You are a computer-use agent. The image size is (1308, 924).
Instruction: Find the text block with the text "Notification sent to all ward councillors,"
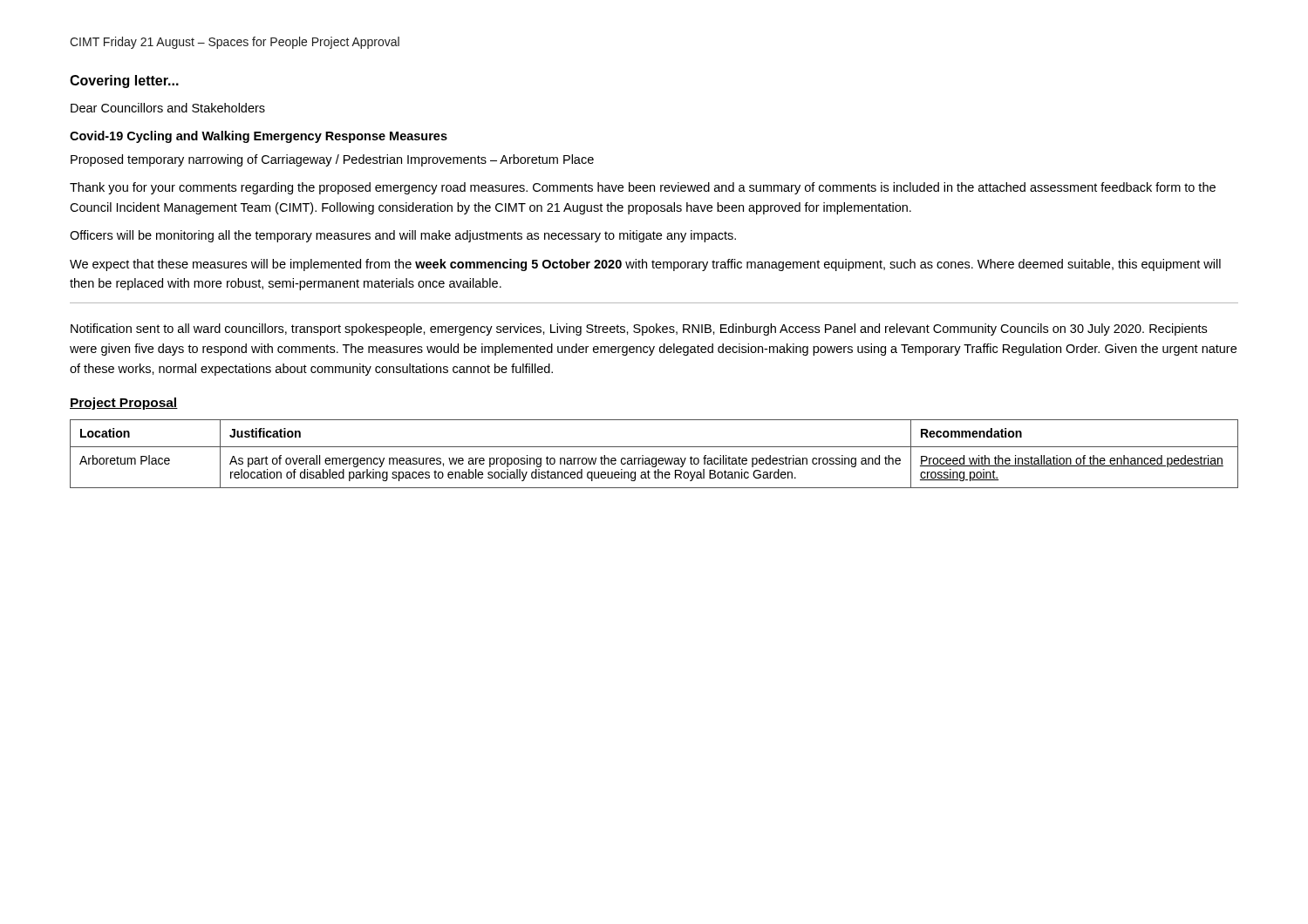coord(653,348)
